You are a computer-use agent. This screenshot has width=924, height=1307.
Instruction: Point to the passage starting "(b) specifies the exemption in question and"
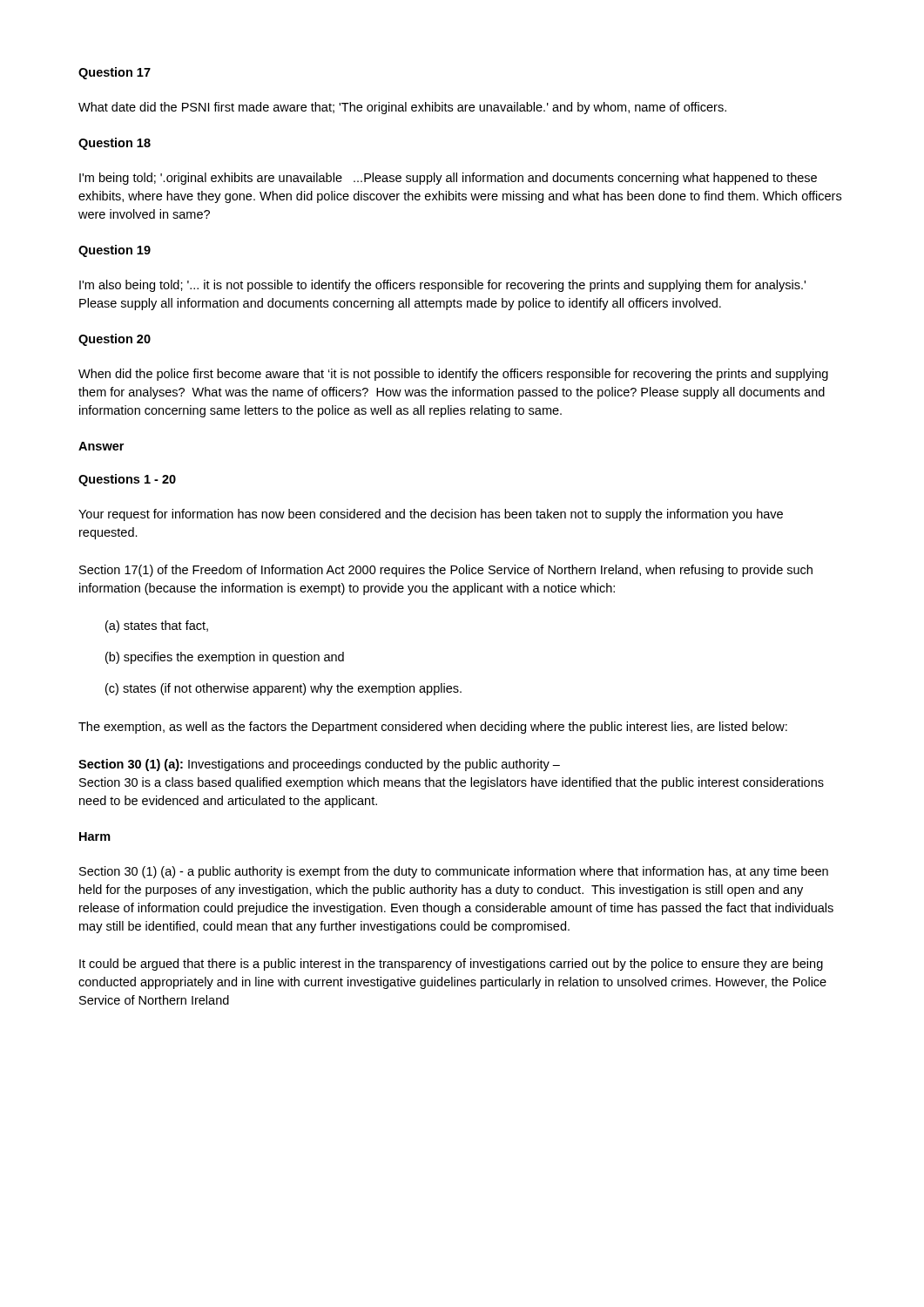point(225,658)
